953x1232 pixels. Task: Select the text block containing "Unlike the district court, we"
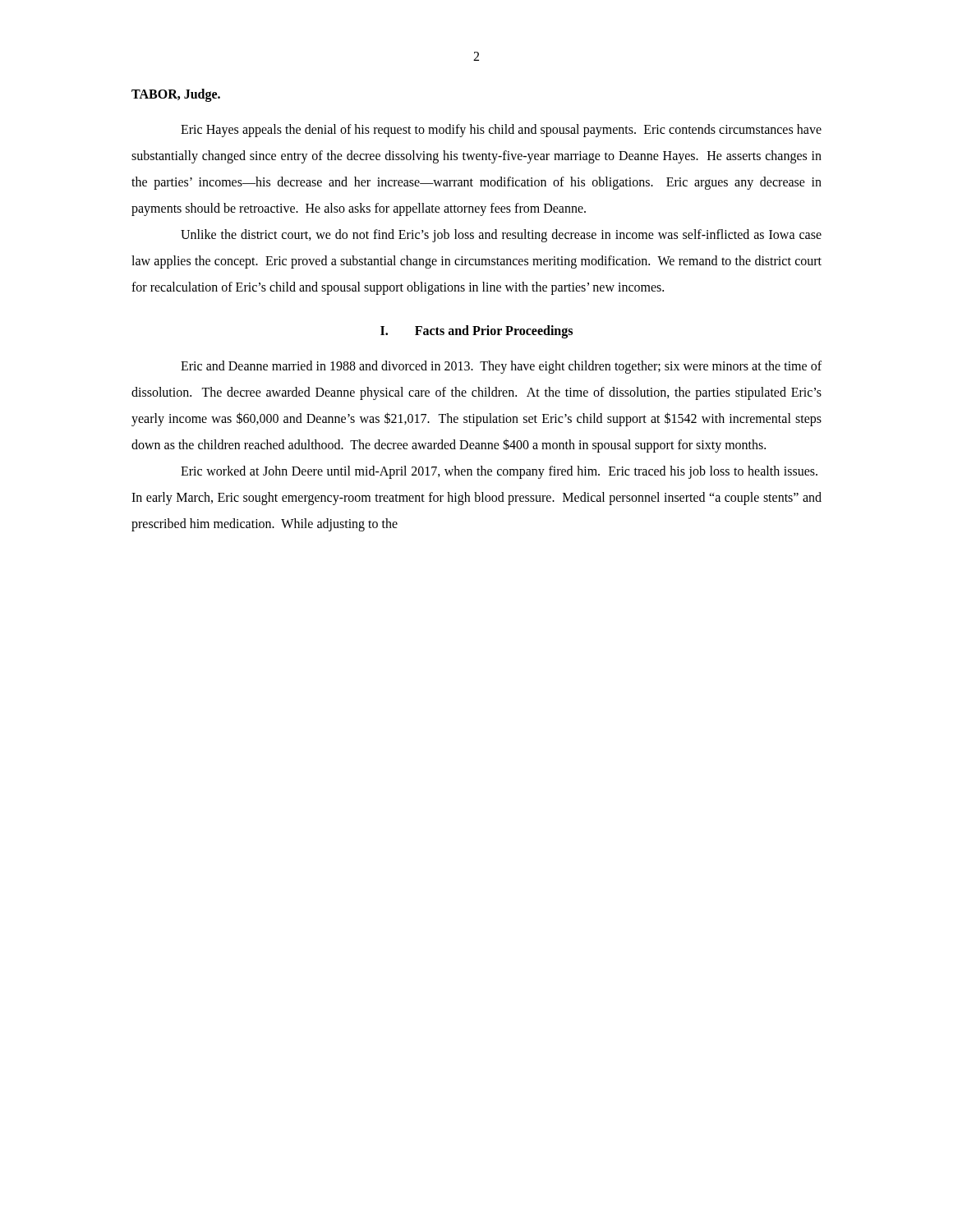(x=476, y=261)
